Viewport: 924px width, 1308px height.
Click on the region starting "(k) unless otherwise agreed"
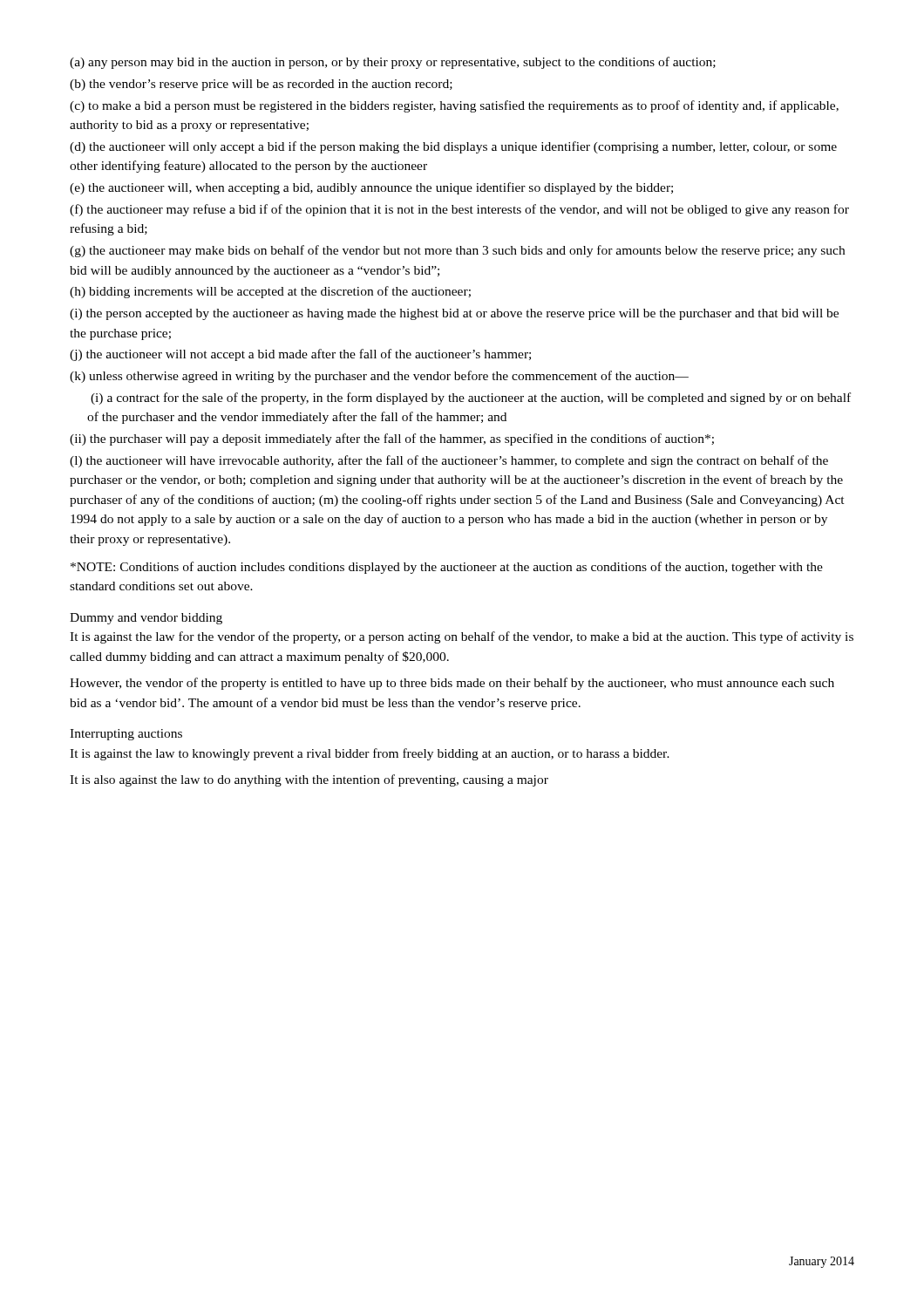(x=379, y=376)
